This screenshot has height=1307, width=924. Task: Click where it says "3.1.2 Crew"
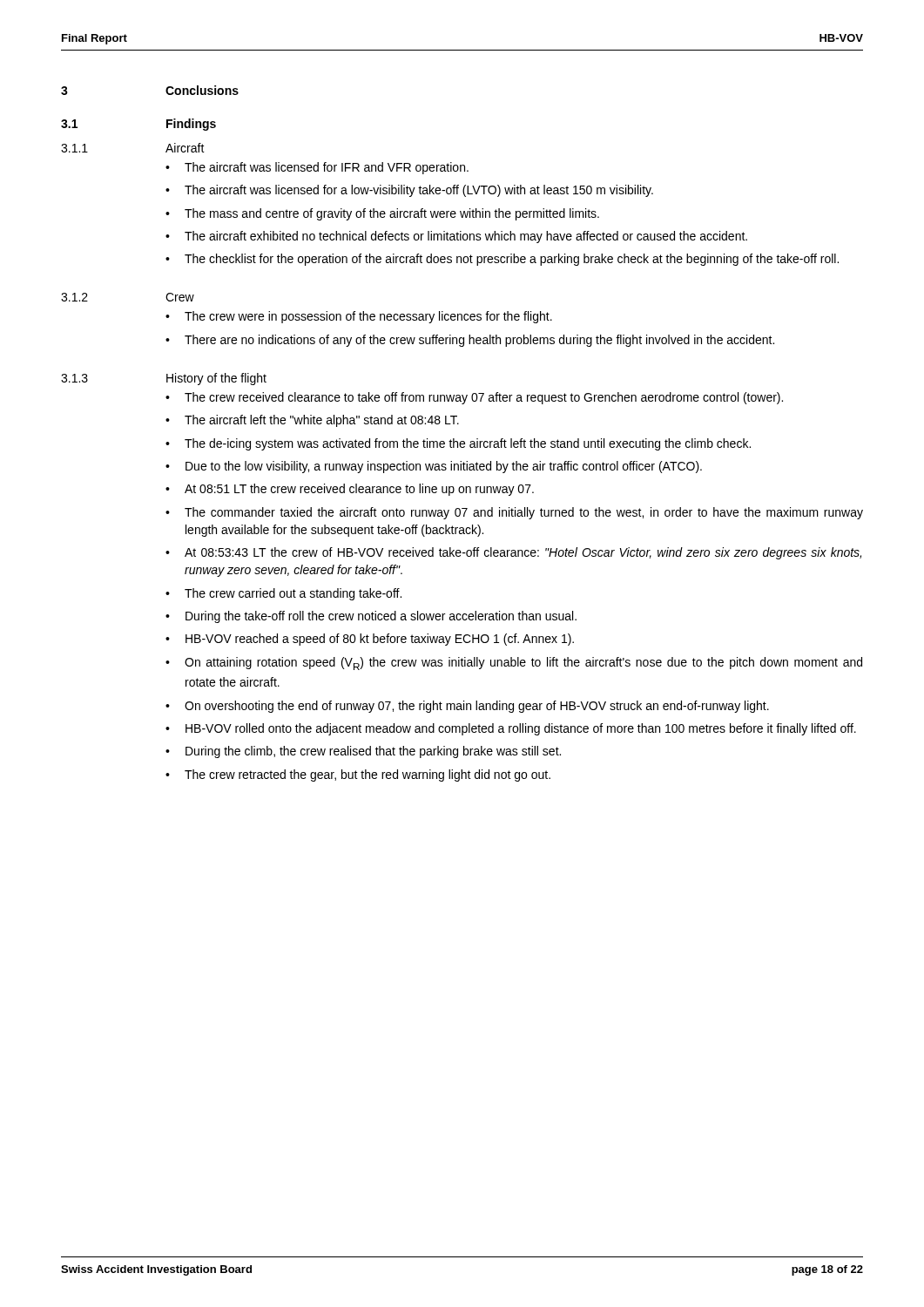pos(74,297)
